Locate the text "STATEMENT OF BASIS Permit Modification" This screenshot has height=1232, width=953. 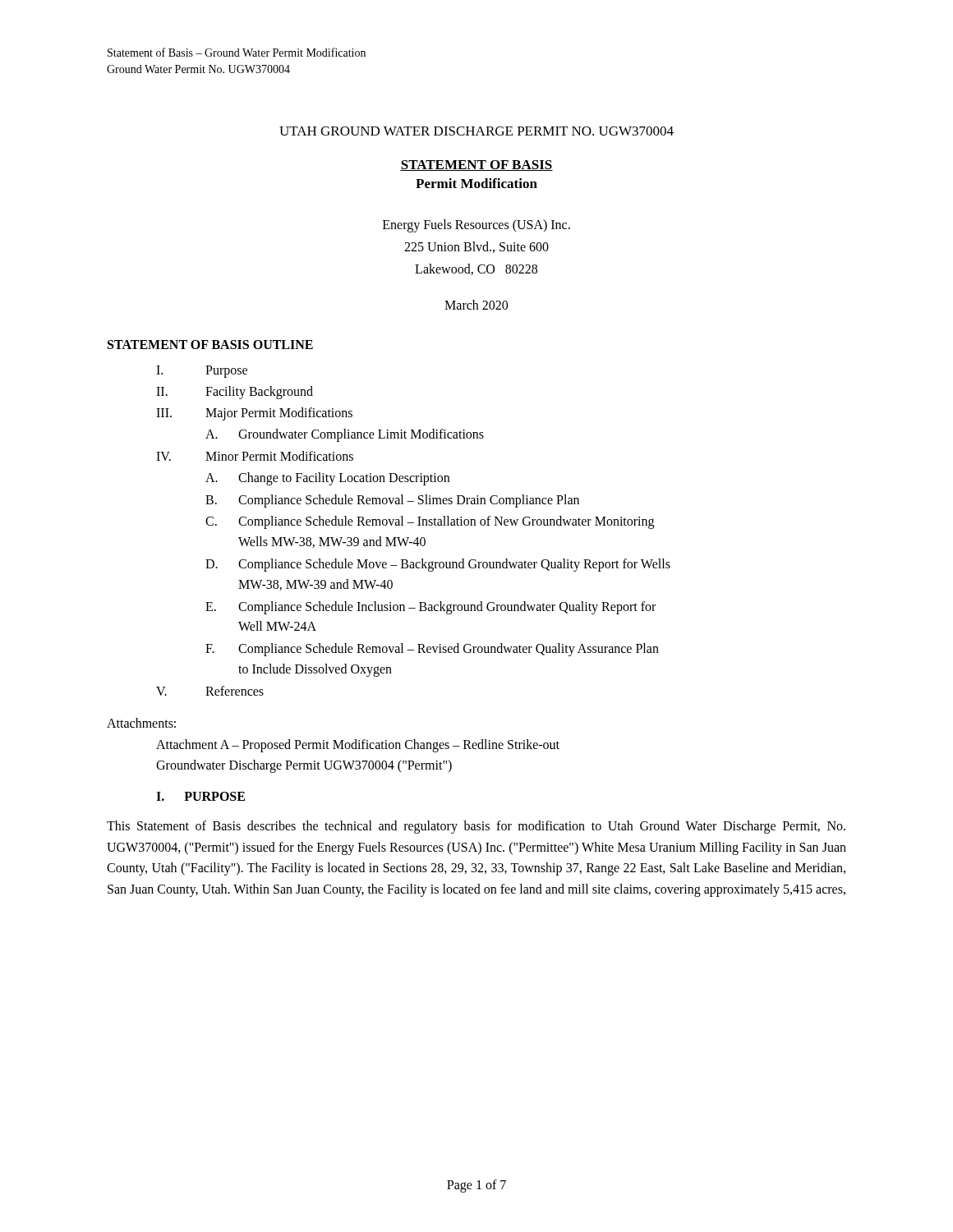pos(476,173)
